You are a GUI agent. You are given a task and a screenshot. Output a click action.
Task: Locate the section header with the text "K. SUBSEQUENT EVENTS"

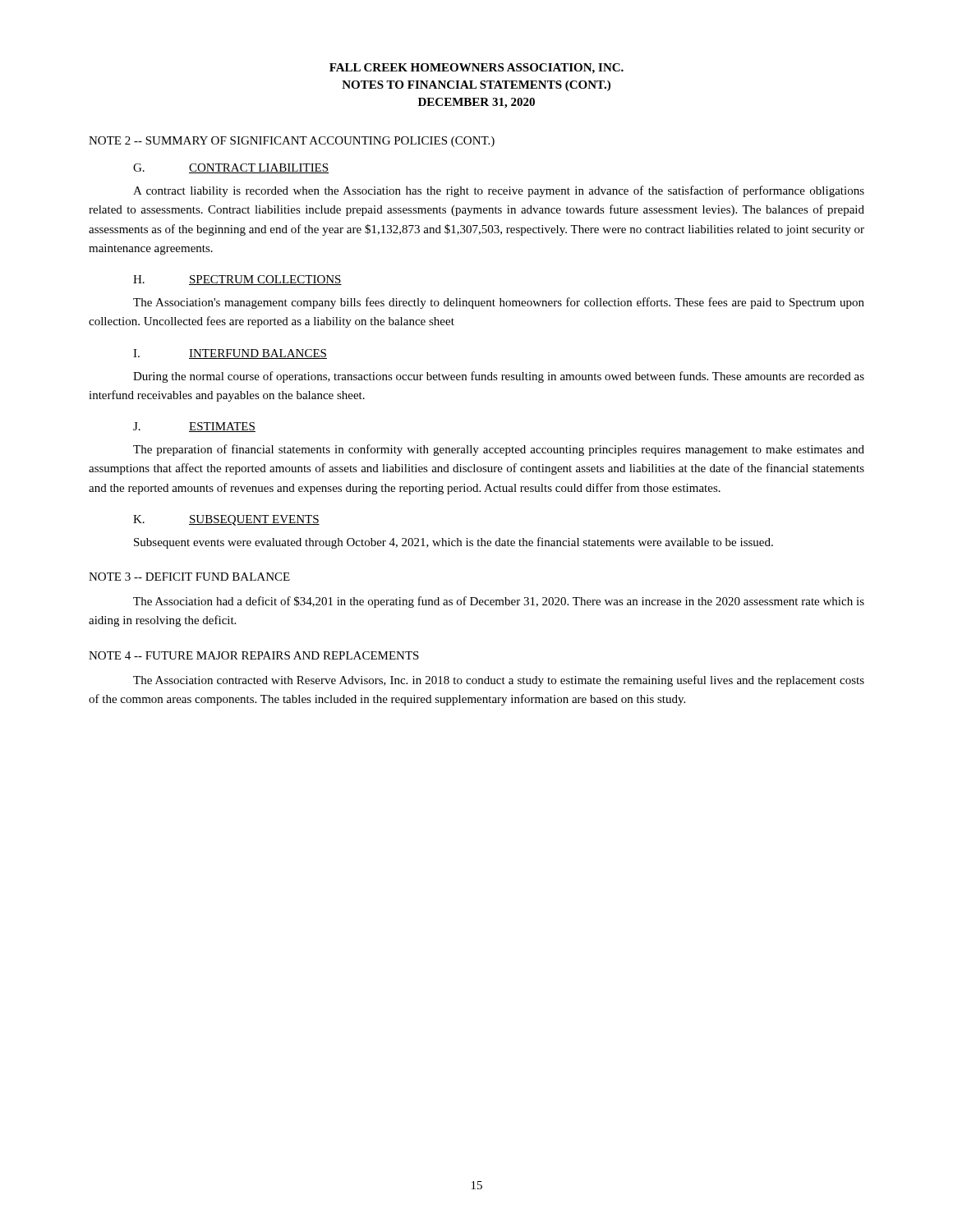click(x=204, y=519)
